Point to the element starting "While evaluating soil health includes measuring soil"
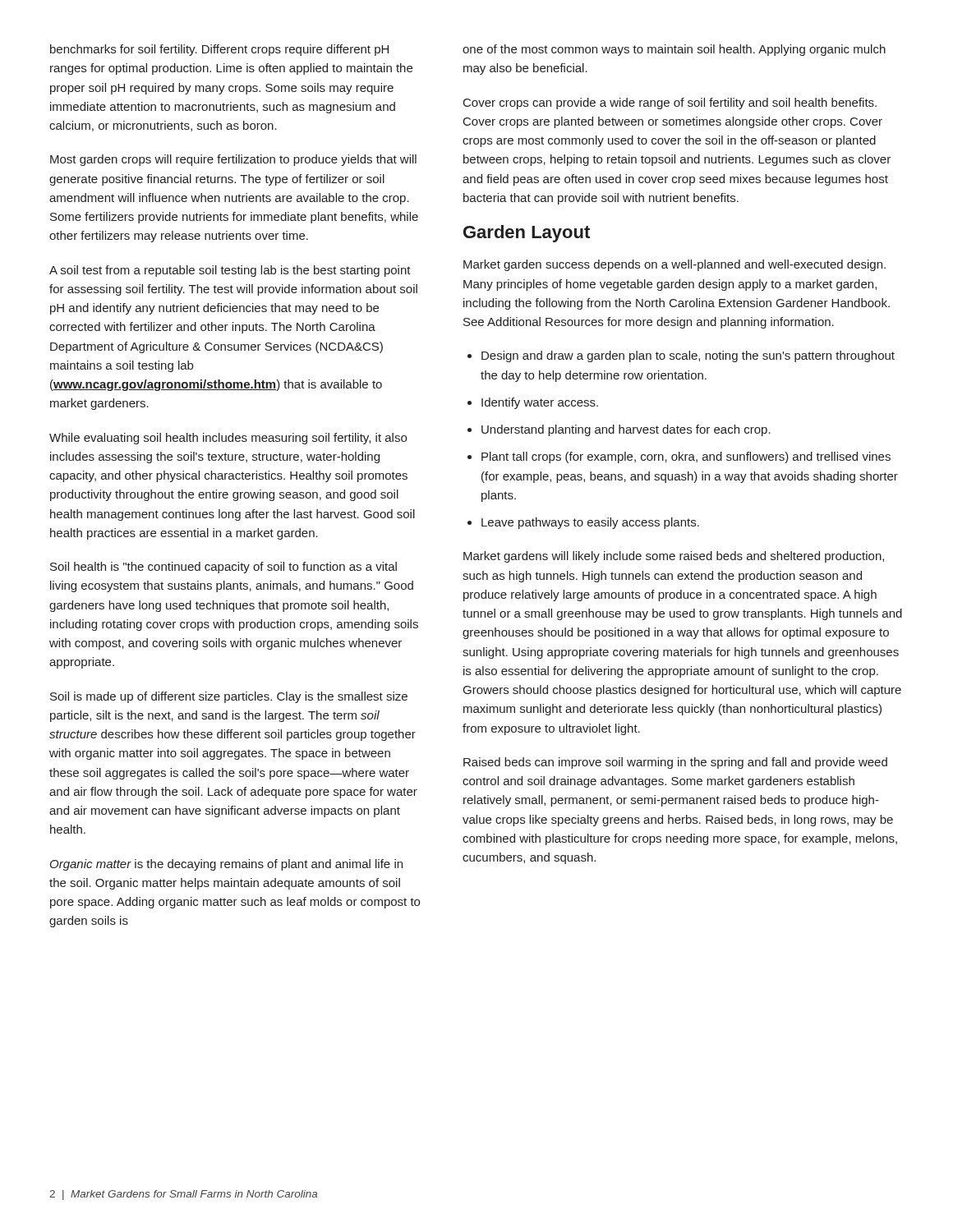The height and width of the screenshot is (1232, 953). [236, 485]
